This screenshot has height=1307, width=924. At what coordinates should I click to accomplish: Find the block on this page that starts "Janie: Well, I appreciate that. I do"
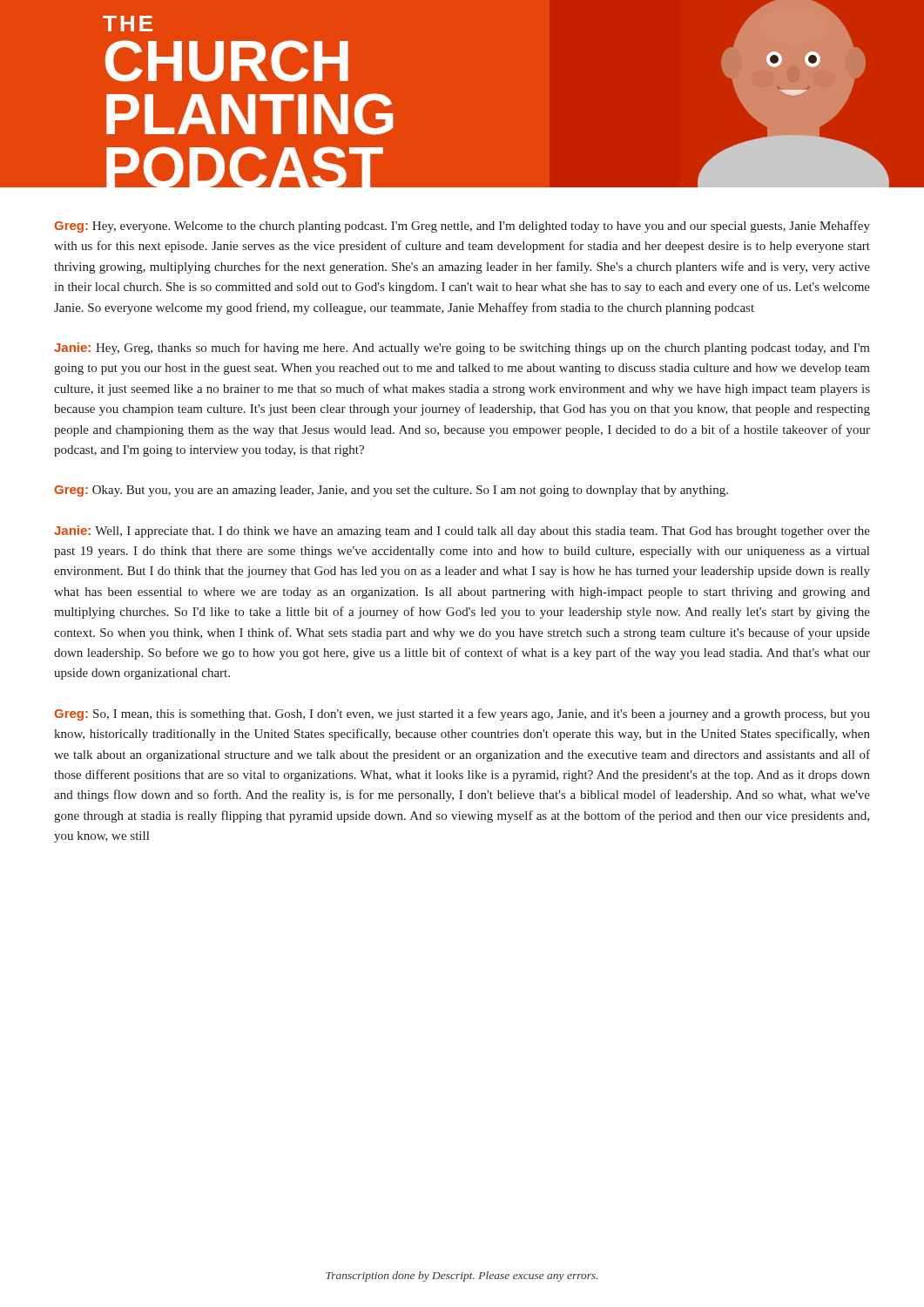462,601
